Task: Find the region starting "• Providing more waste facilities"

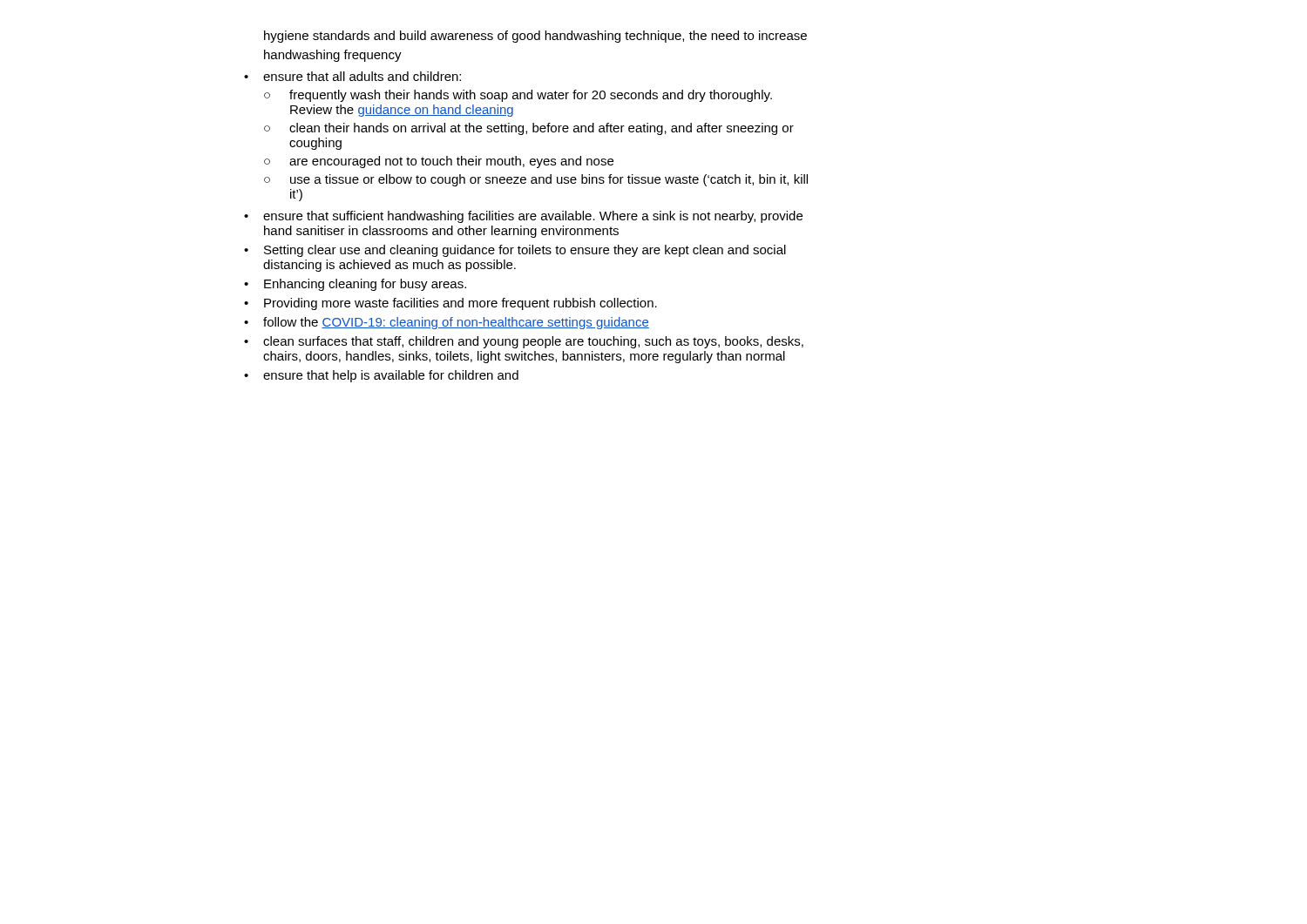Action: [x=451, y=302]
